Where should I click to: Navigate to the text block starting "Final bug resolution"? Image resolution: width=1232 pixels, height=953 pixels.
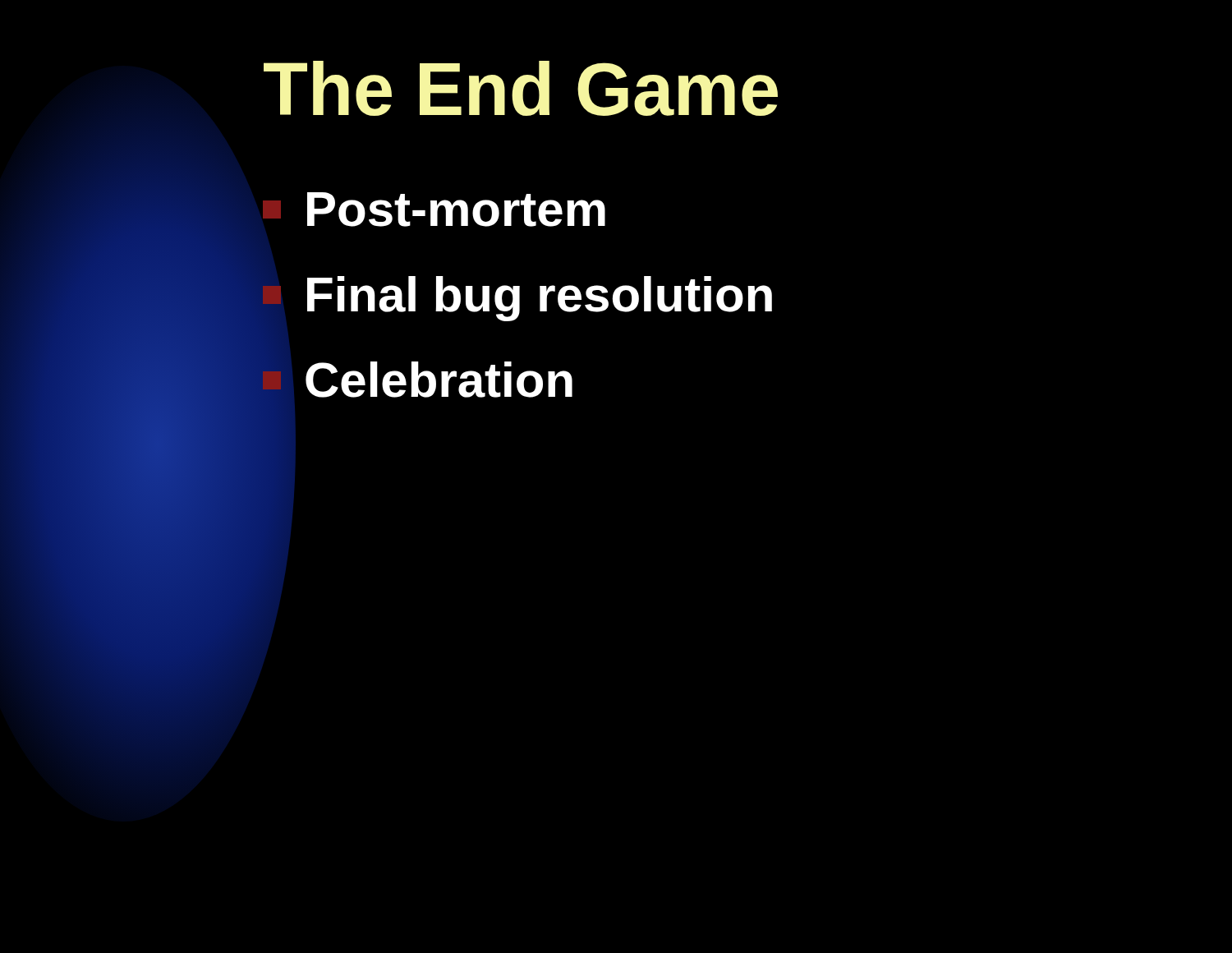[519, 295]
